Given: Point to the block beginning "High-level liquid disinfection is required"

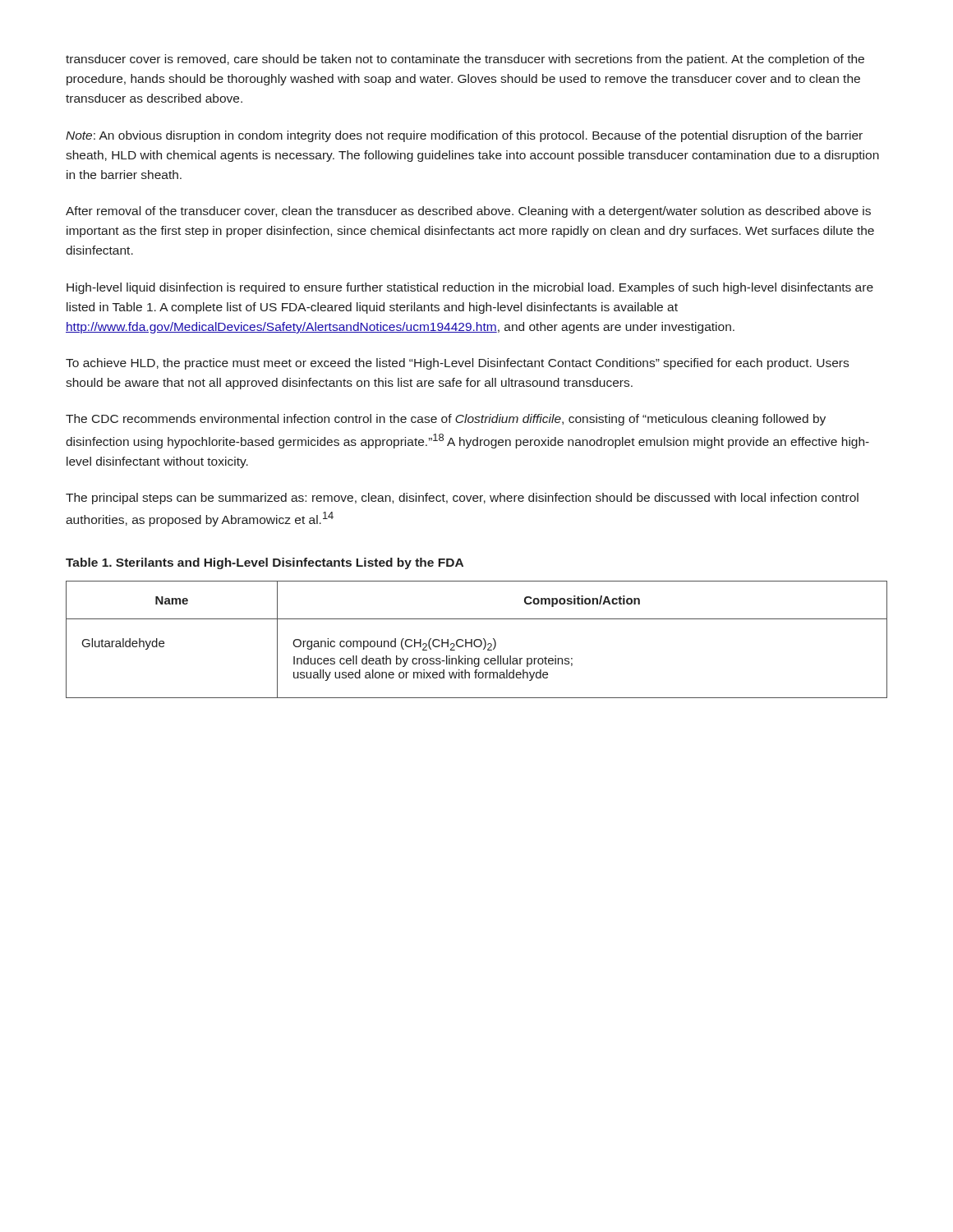Looking at the screenshot, I should pyautogui.click(x=470, y=307).
